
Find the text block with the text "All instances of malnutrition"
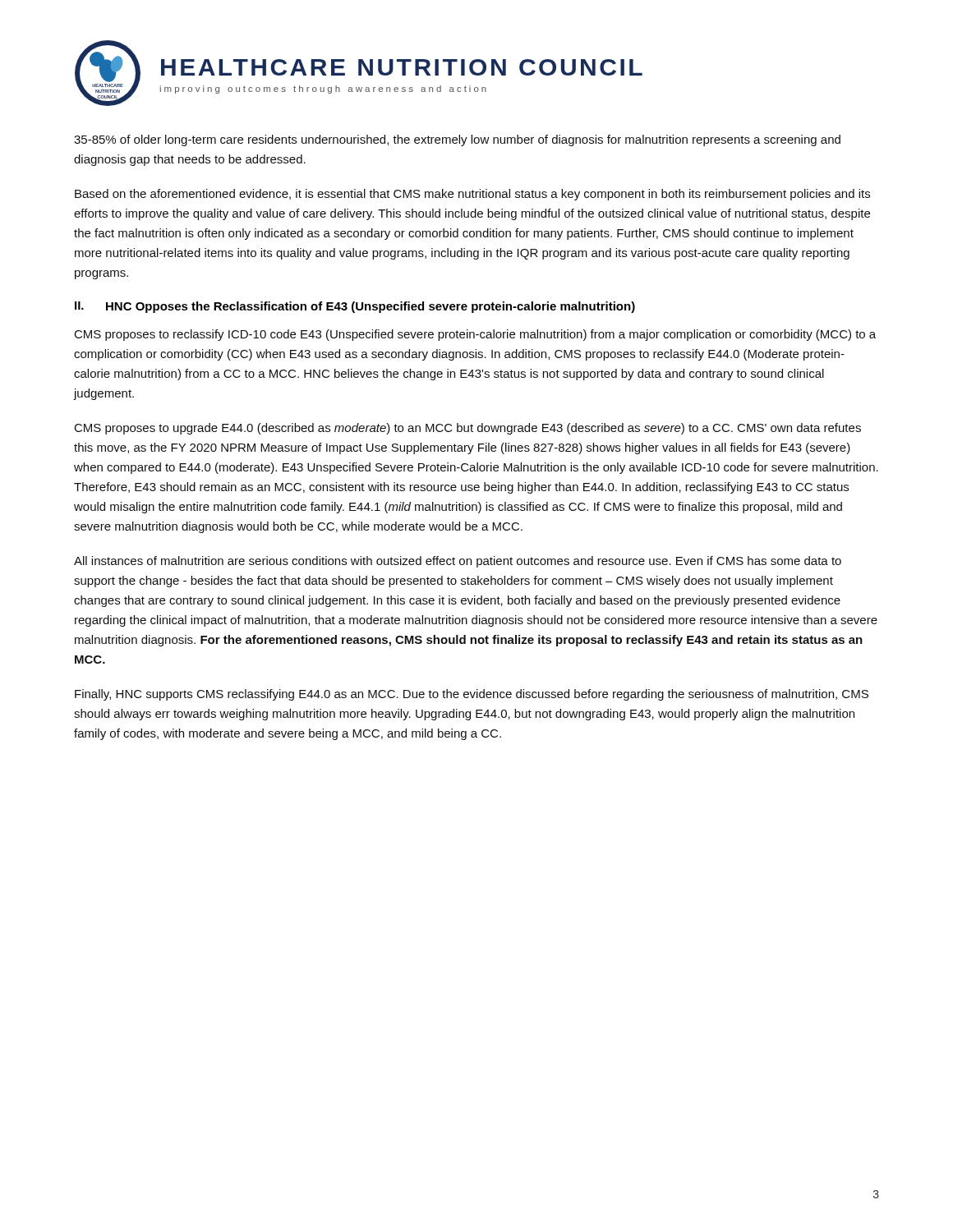coord(476,609)
